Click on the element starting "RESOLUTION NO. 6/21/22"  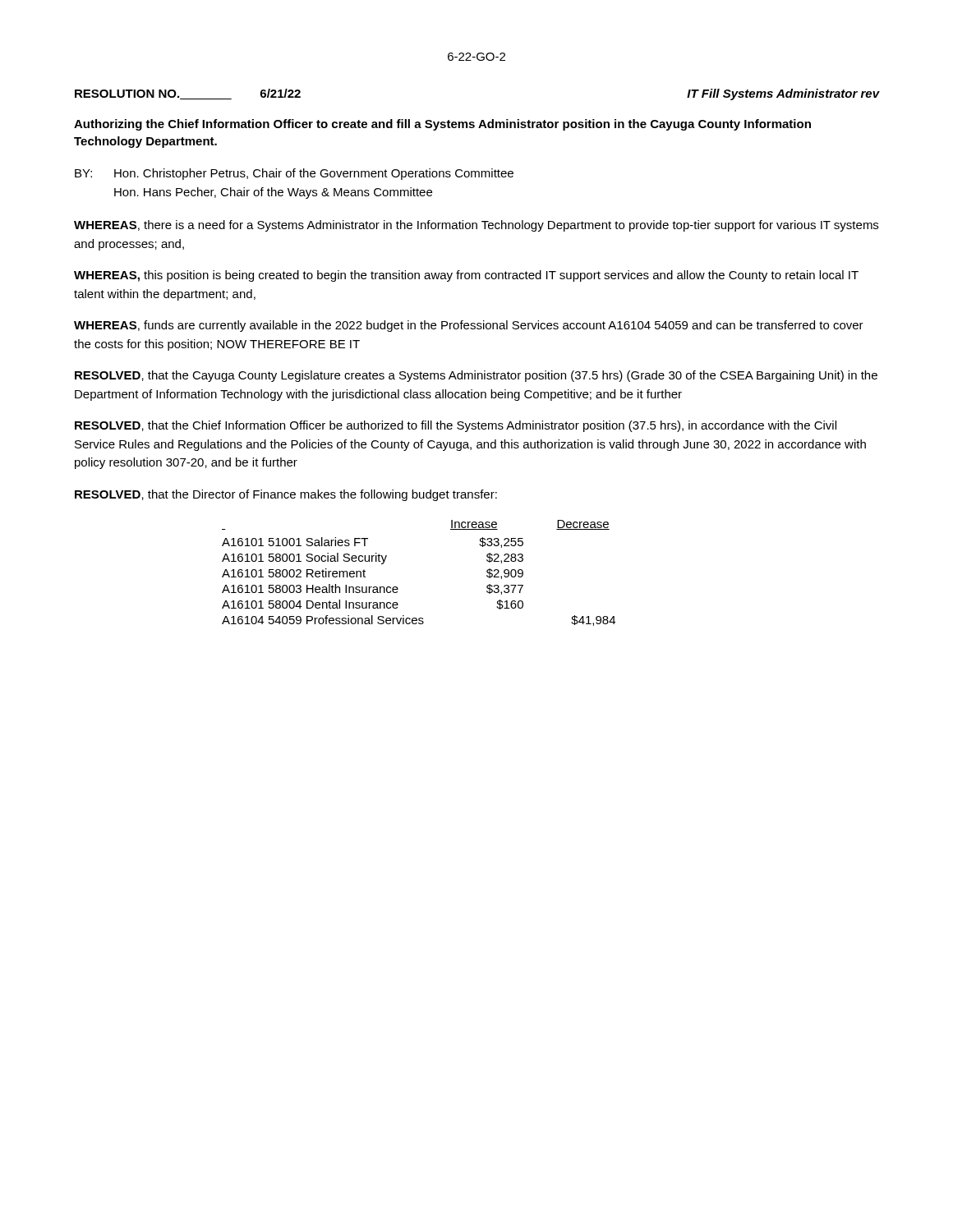123,94
